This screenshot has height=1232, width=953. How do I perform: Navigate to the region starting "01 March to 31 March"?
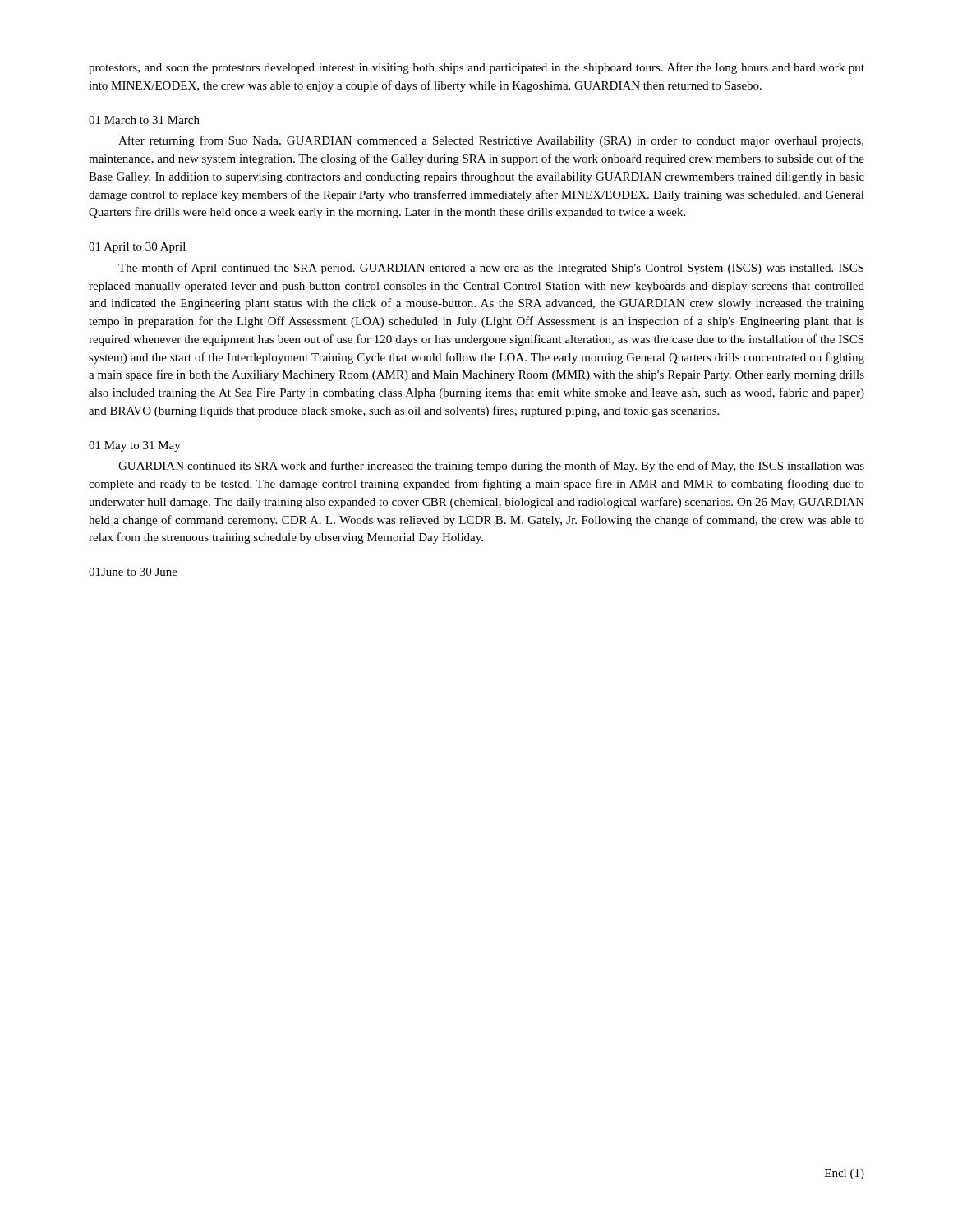[x=144, y=120]
